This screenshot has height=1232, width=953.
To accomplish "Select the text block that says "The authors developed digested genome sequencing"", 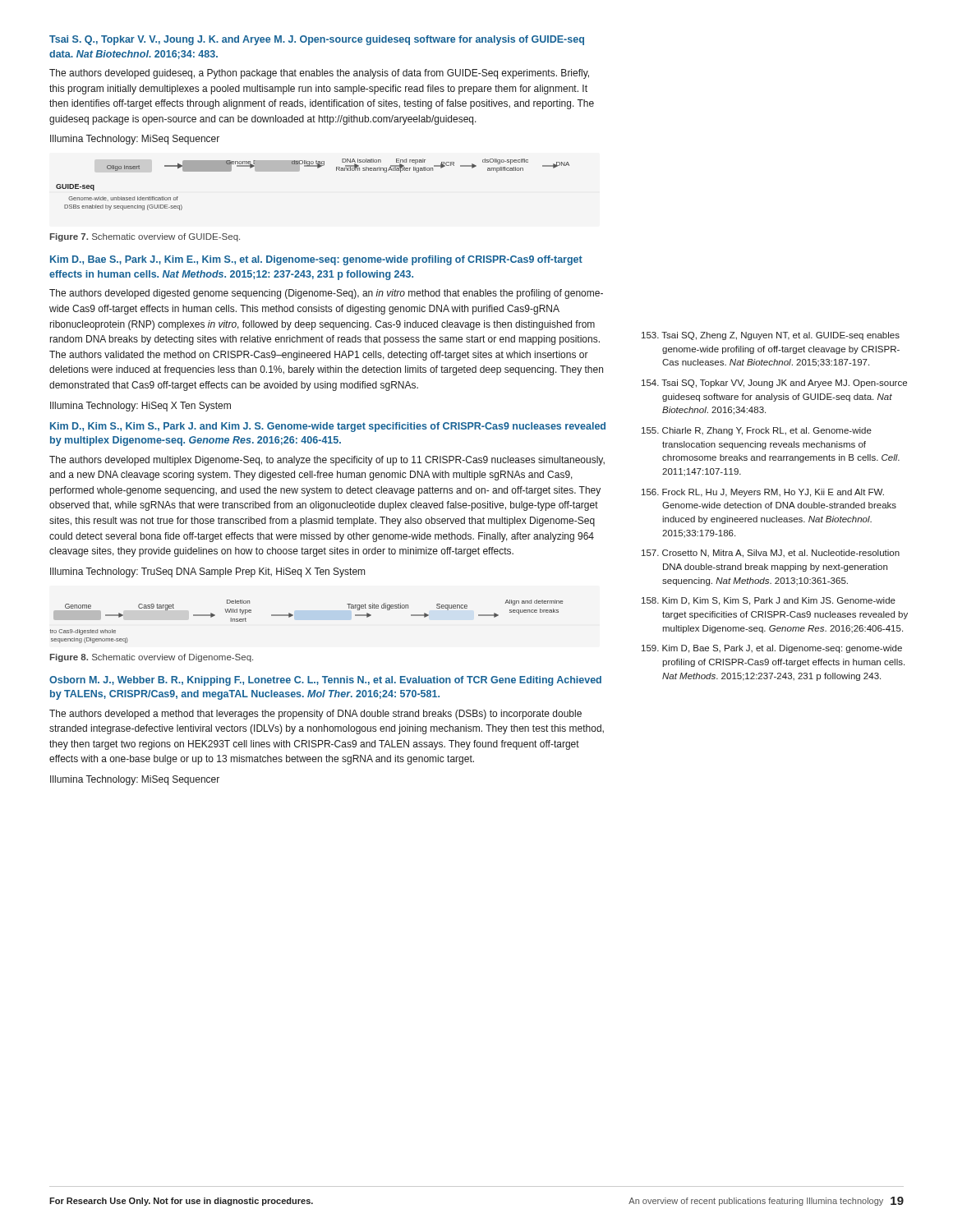I will click(x=326, y=339).
